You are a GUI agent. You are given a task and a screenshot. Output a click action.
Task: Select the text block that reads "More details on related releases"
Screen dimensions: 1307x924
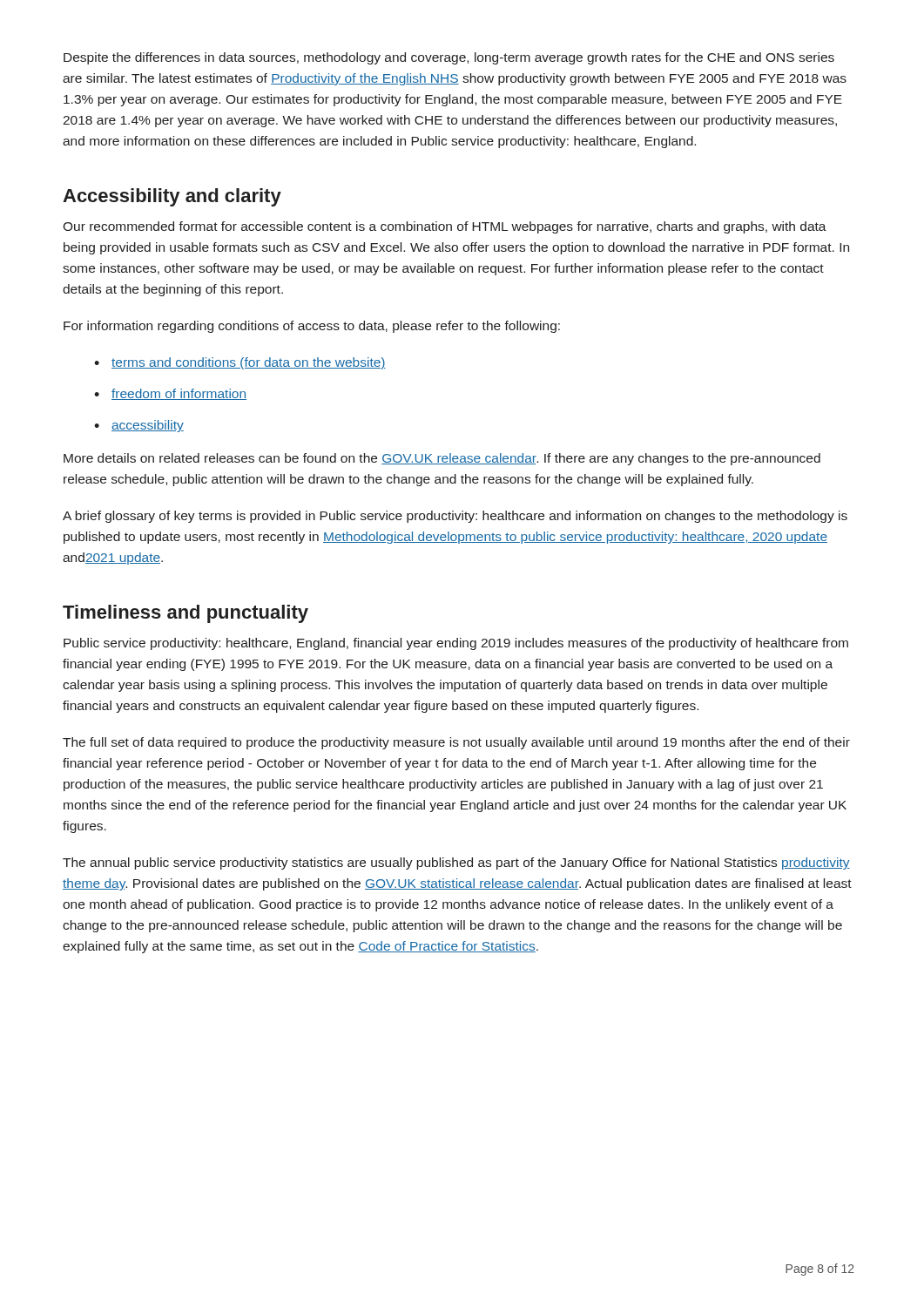442,468
